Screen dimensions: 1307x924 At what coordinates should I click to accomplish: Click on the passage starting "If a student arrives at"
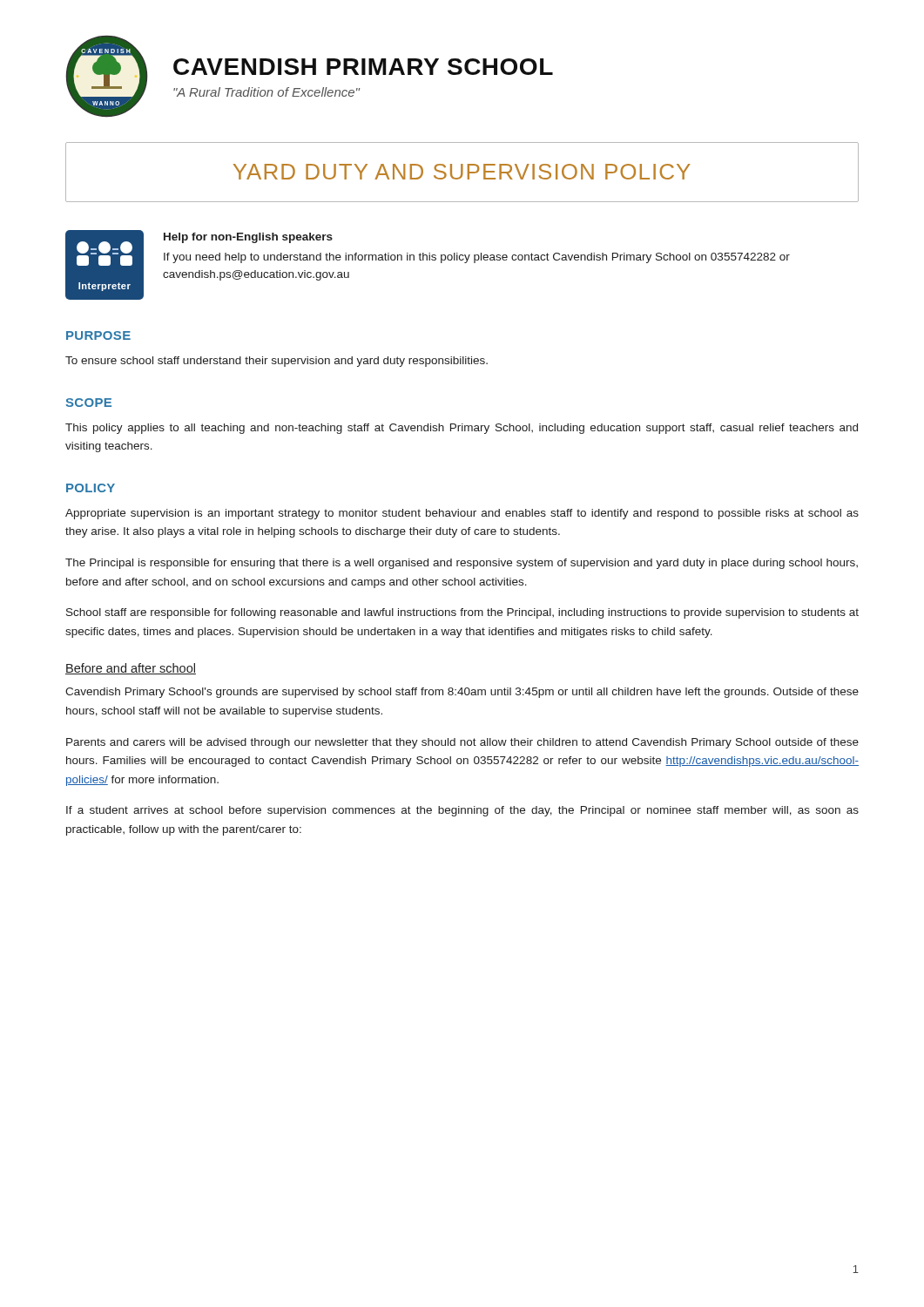[x=462, y=820]
